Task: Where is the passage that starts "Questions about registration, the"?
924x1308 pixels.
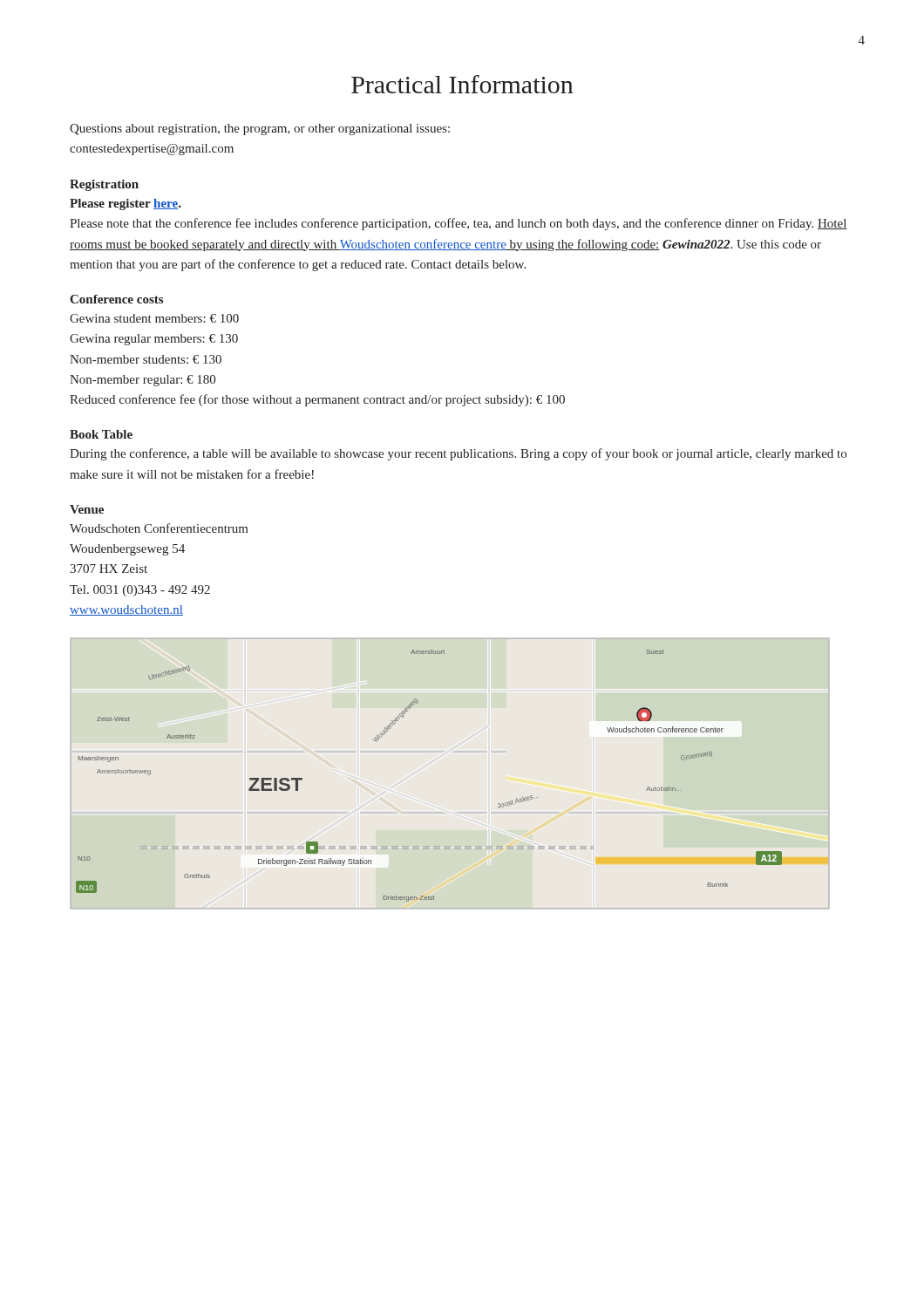Action: pos(260,138)
